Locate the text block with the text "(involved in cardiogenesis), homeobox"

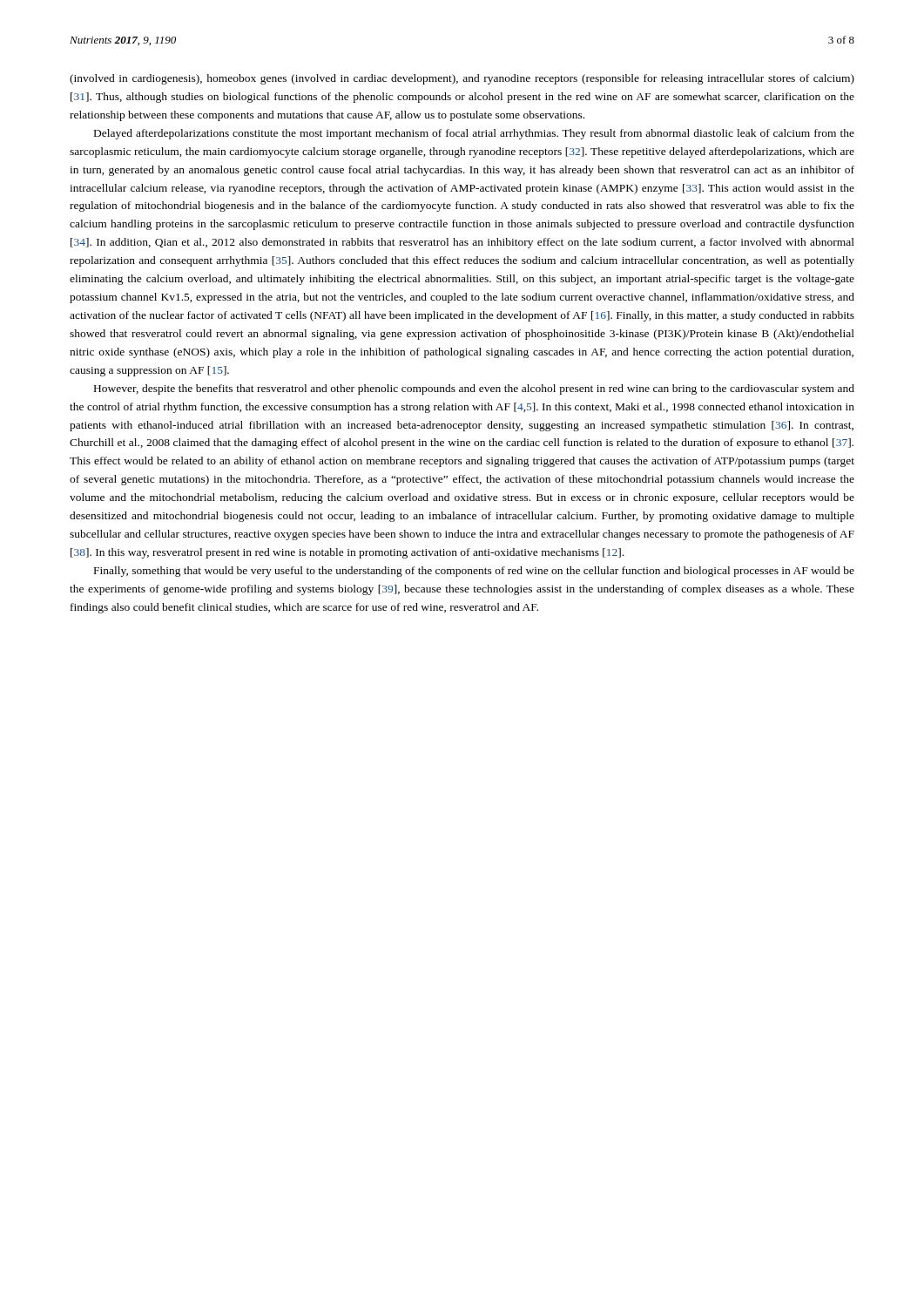(462, 97)
